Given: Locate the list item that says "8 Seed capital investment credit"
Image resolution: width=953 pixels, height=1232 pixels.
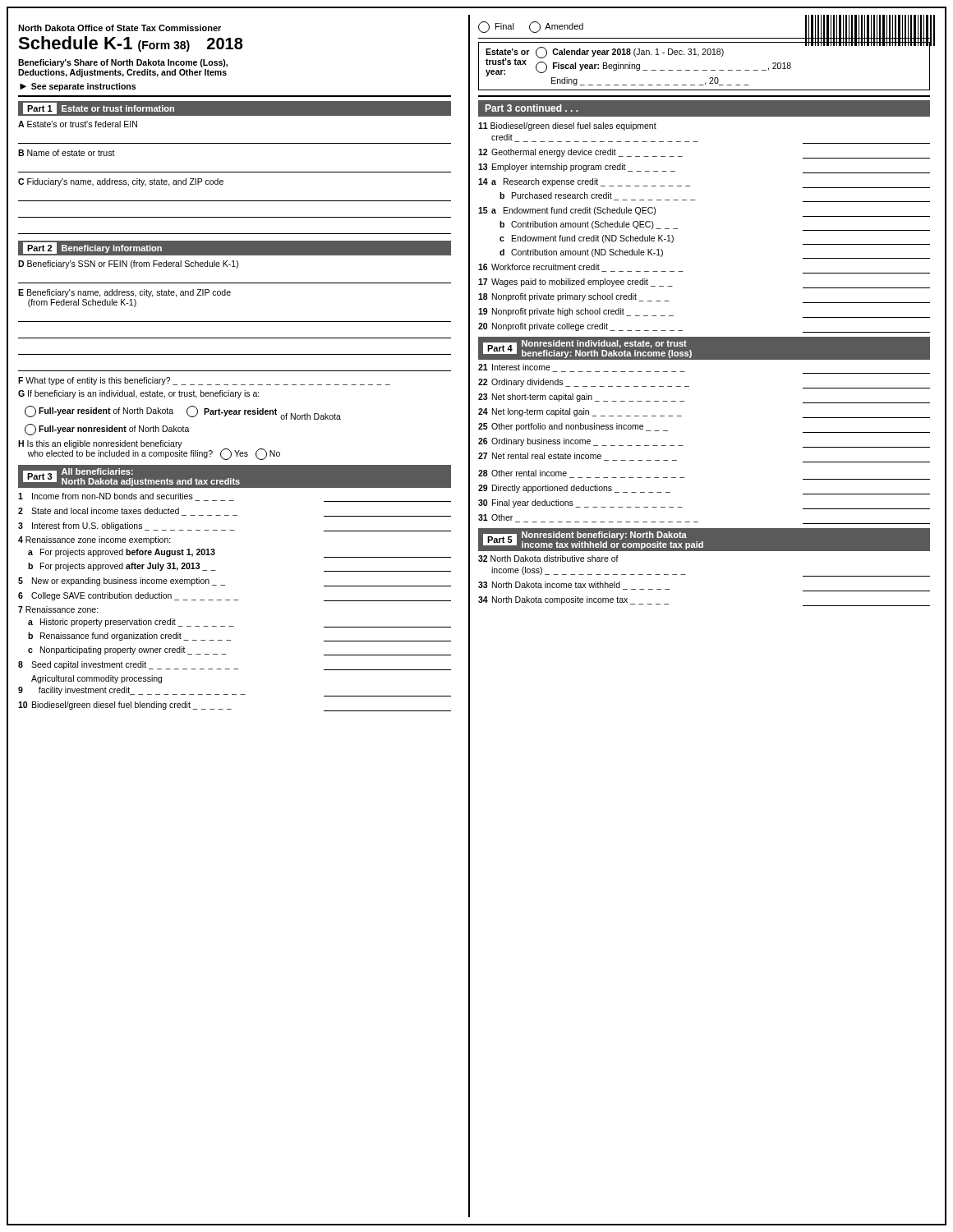Looking at the screenshot, I should pyautogui.click(x=235, y=665).
